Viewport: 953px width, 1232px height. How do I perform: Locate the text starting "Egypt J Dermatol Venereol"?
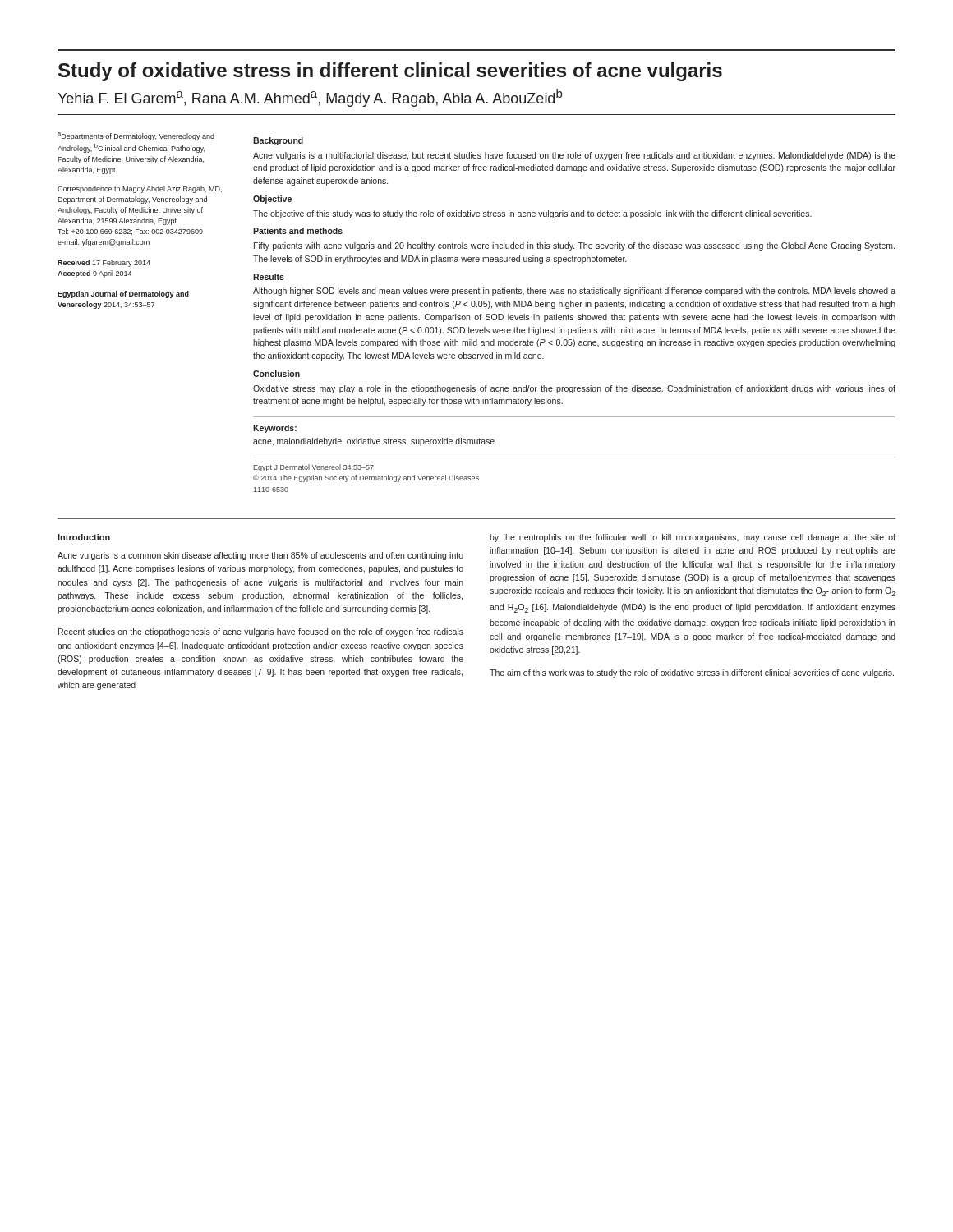pos(366,478)
